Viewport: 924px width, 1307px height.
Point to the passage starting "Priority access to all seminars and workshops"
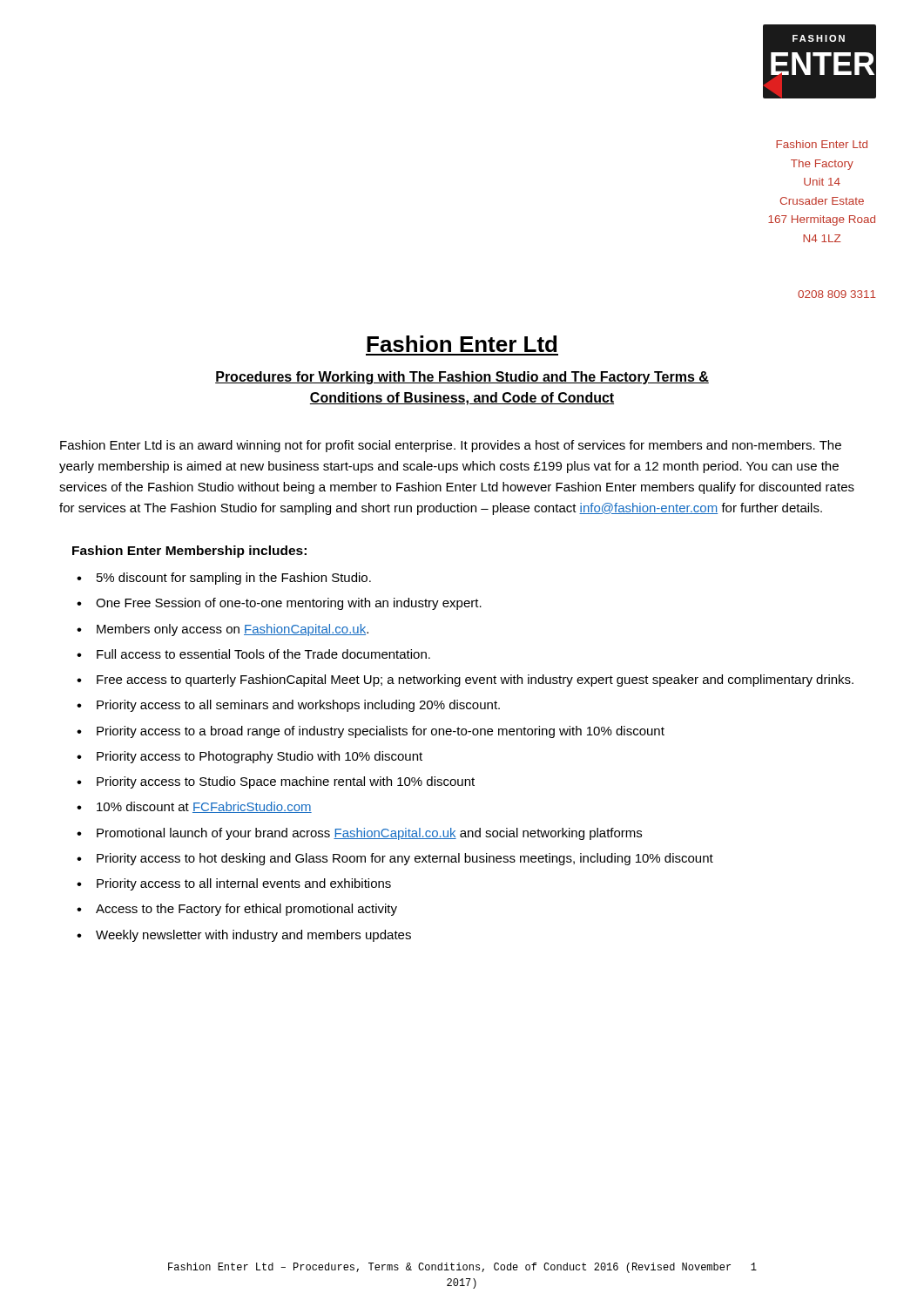tap(298, 705)
